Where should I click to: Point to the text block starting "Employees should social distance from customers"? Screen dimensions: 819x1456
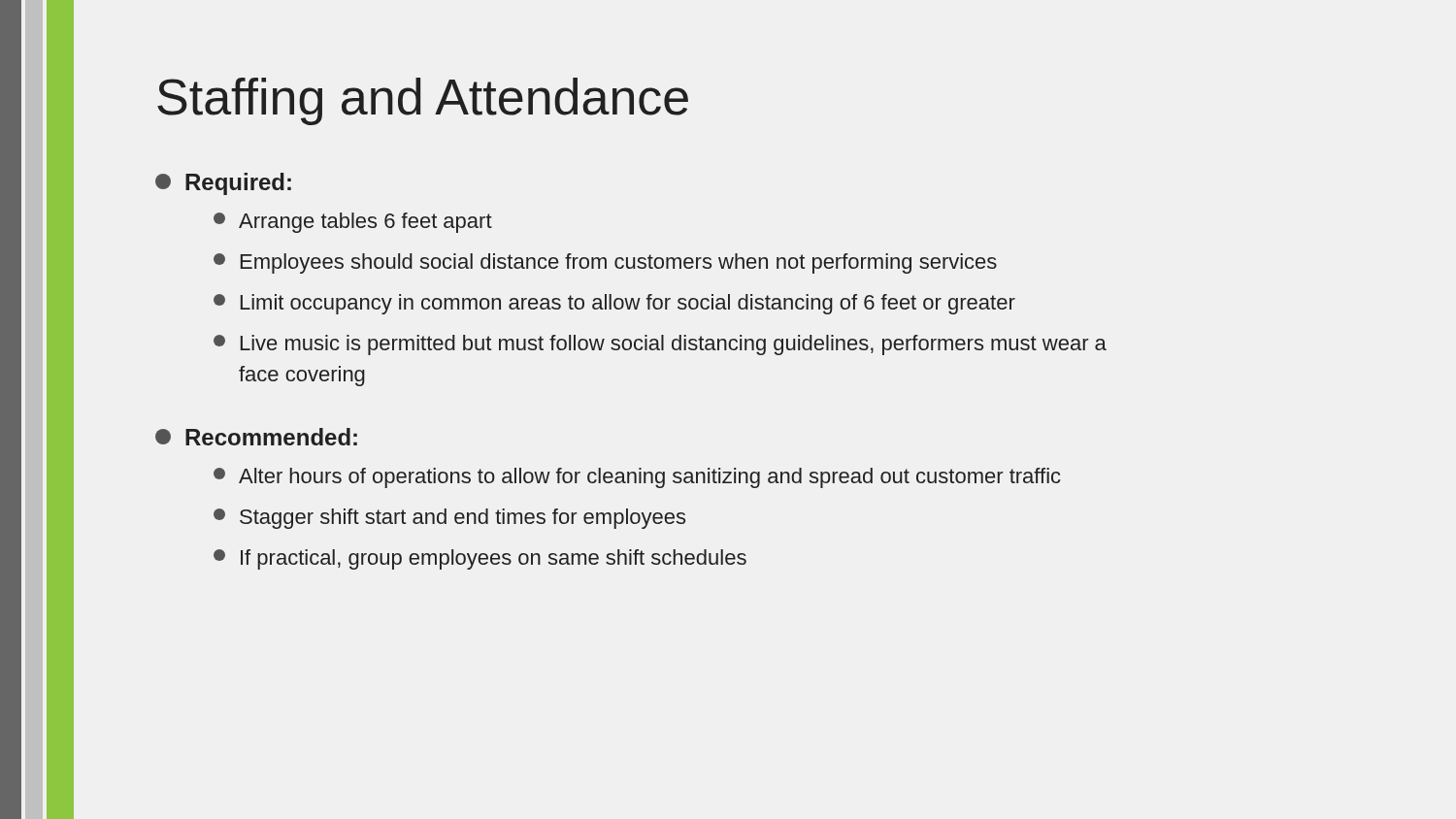tap(605, 262)
